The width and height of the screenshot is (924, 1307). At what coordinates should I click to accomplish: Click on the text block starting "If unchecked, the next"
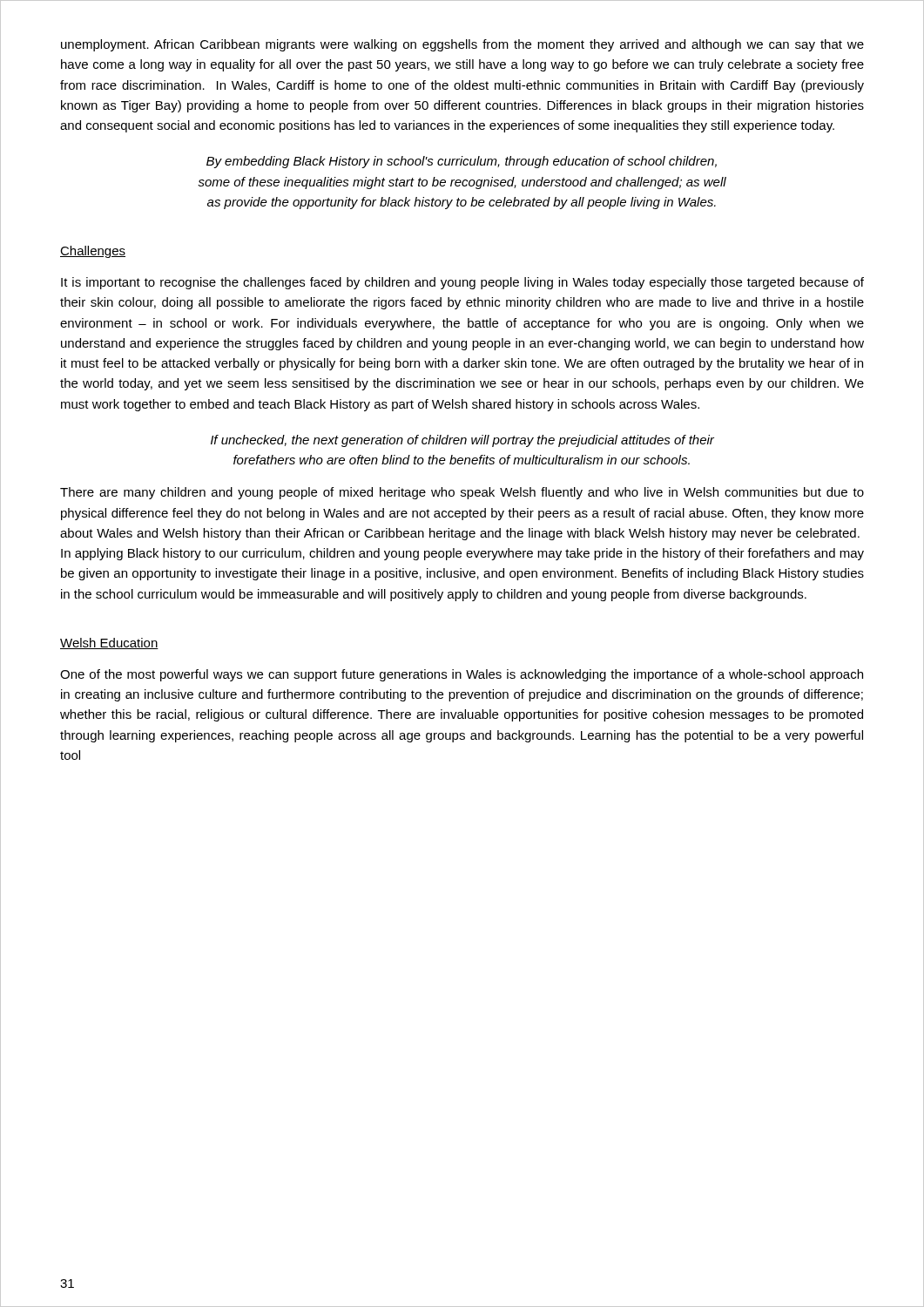(462, 449)
